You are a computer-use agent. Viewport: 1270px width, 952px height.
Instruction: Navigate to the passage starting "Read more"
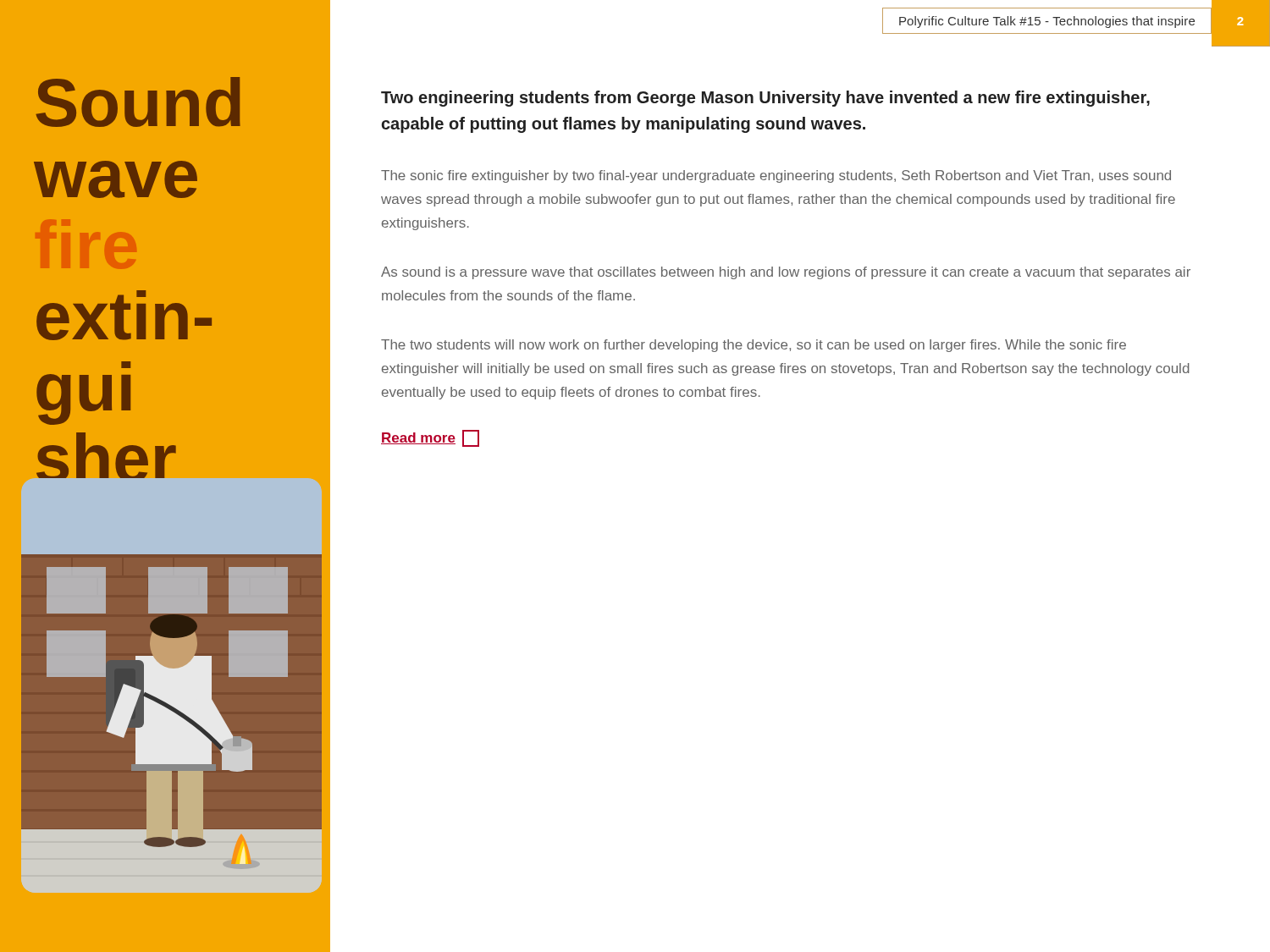click(430, 439)
